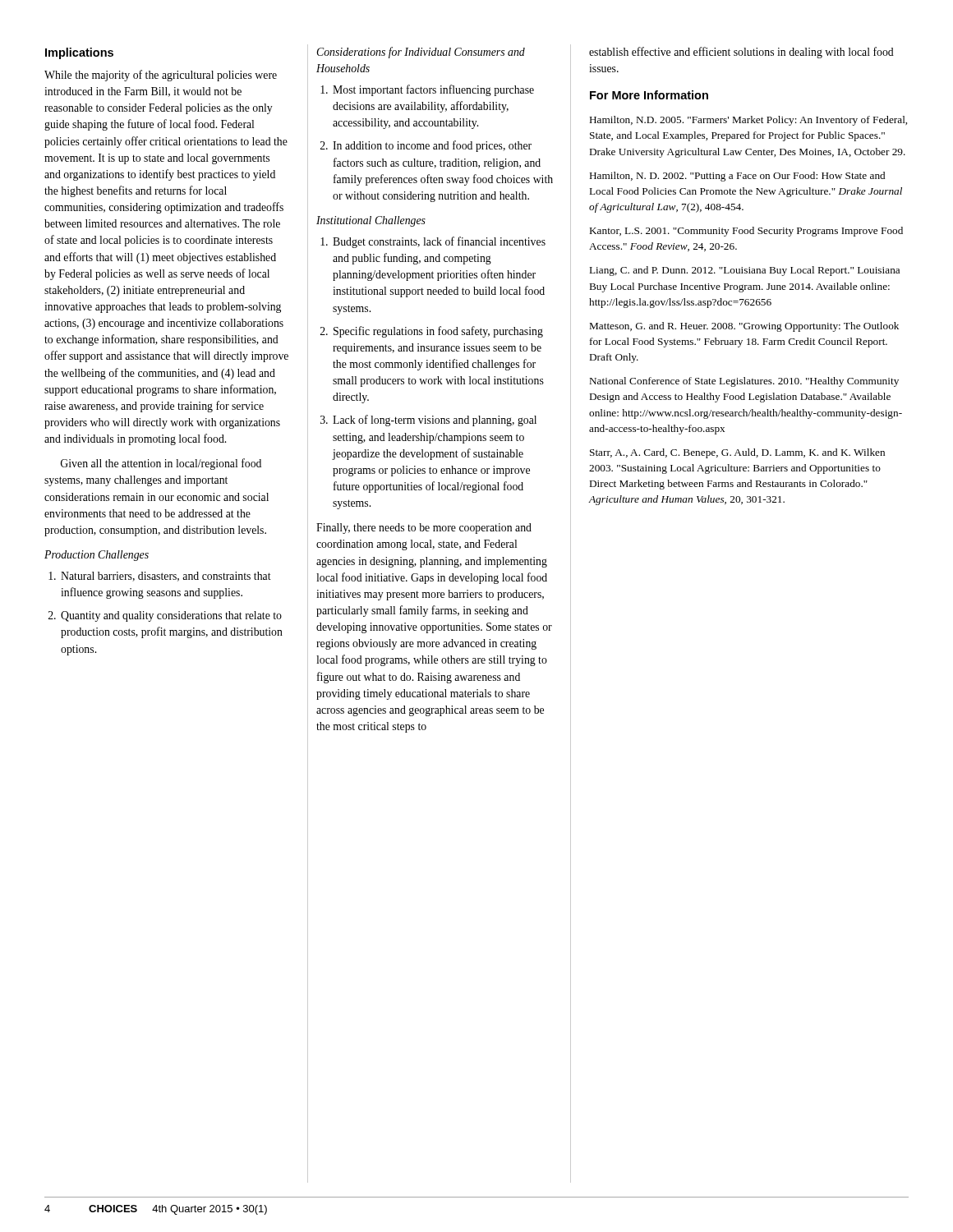This screenshot has height=1232, width=953.
Task: Where does it say "Institutional Challenges"?
Action: [x=371, y=221]
